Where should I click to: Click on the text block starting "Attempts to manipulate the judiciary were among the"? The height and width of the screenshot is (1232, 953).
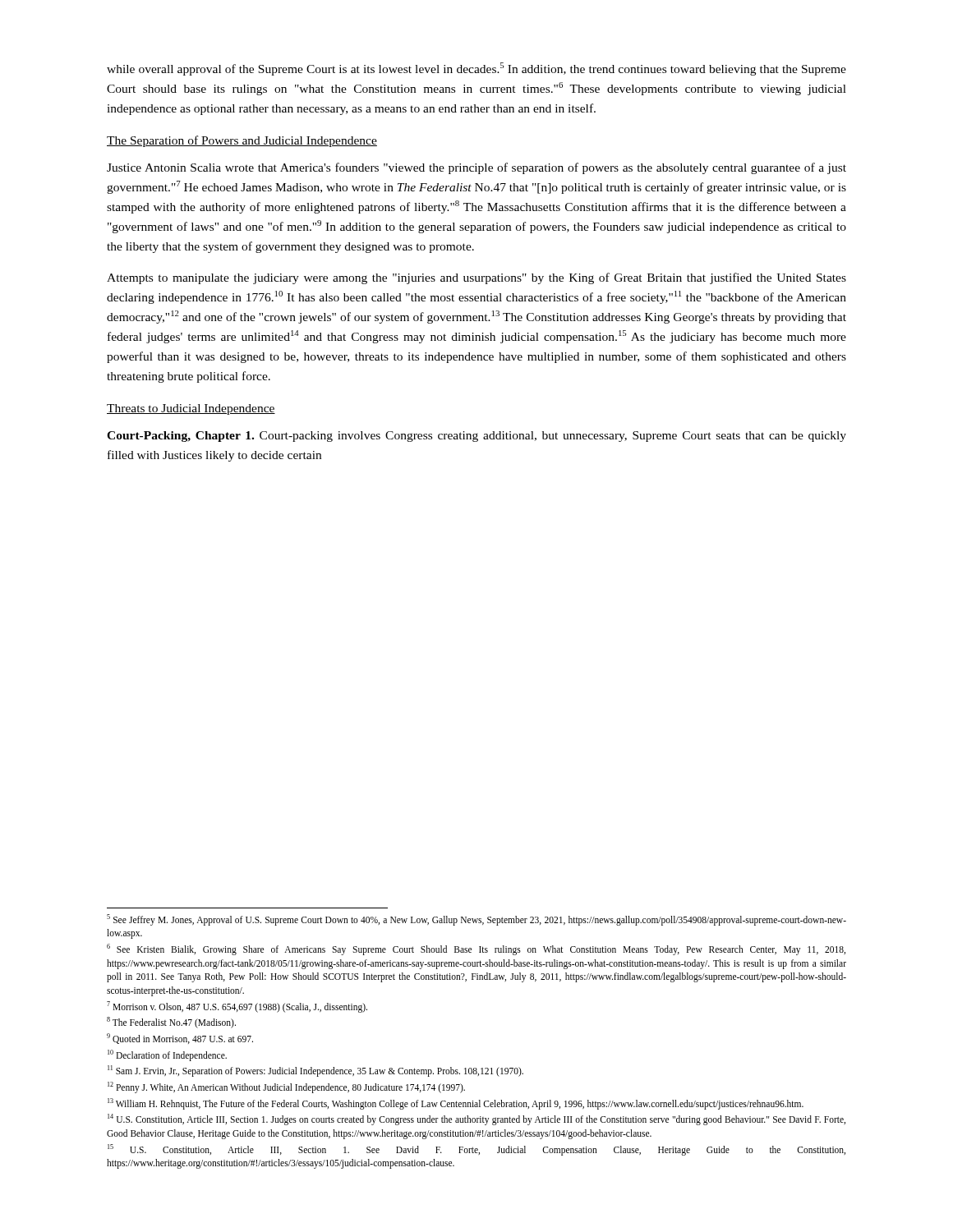pos(476,327)
